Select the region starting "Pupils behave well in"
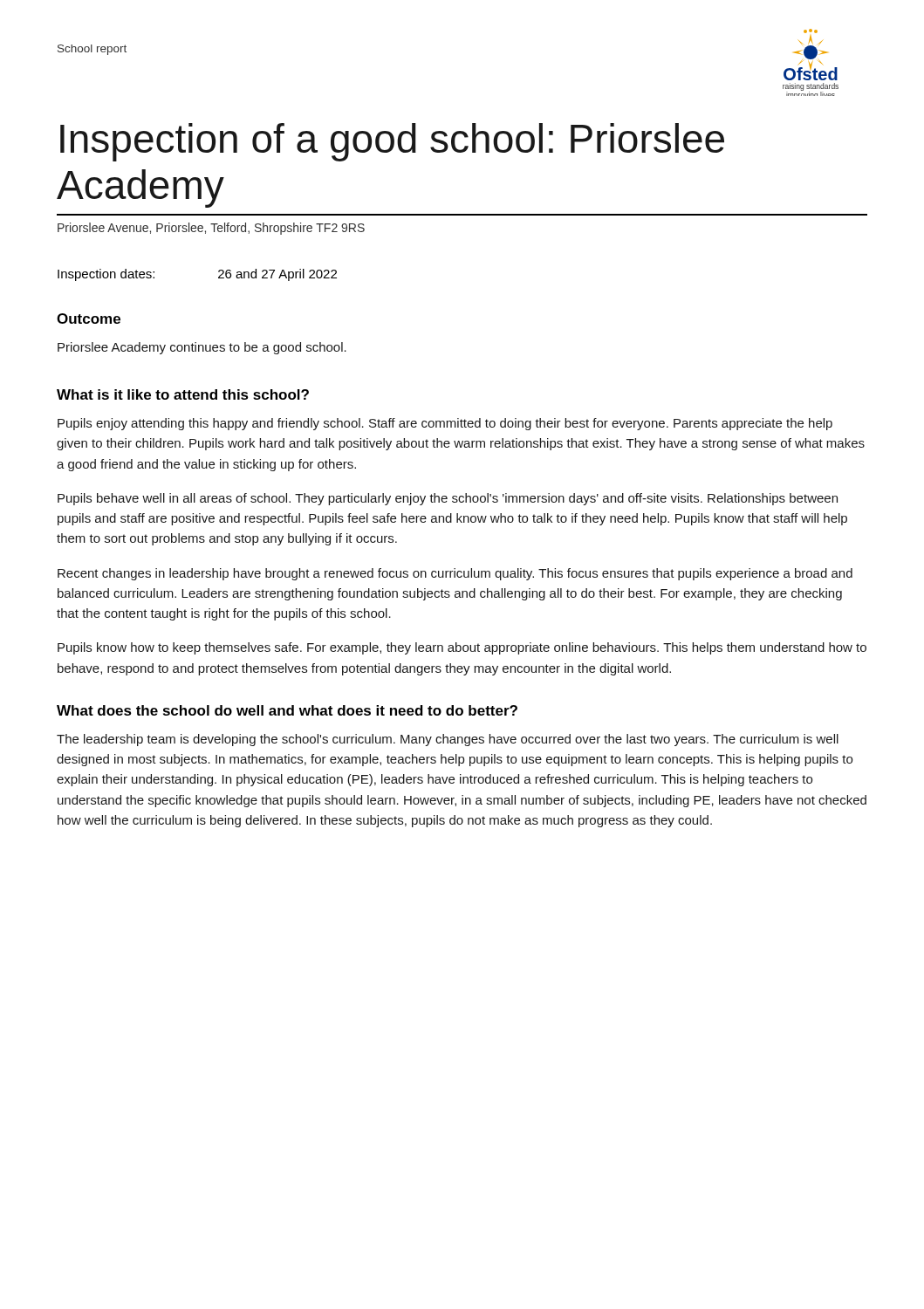924x1309 pixels. pos(452,518)
